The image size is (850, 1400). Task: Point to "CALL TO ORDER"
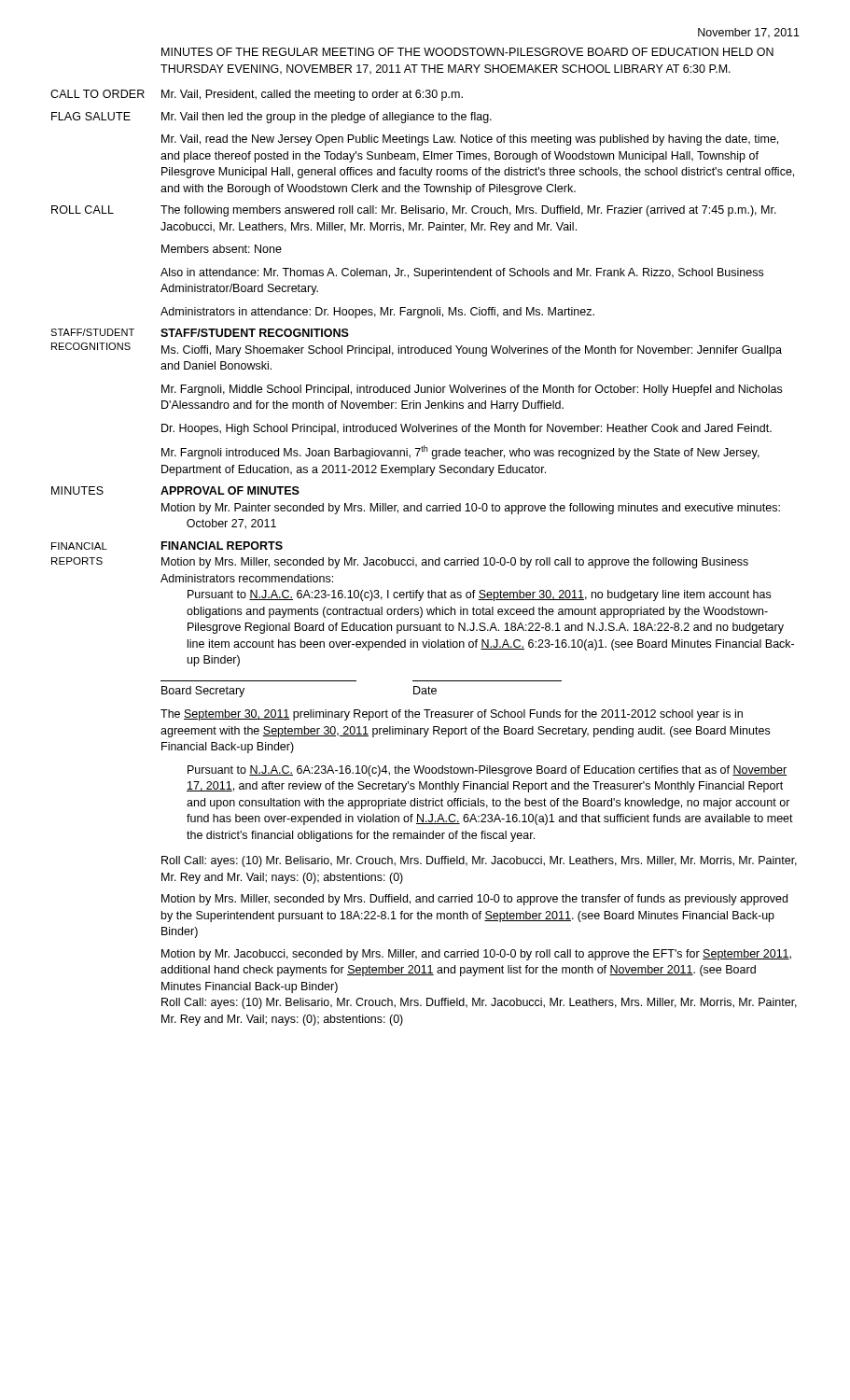coord(98,94)
